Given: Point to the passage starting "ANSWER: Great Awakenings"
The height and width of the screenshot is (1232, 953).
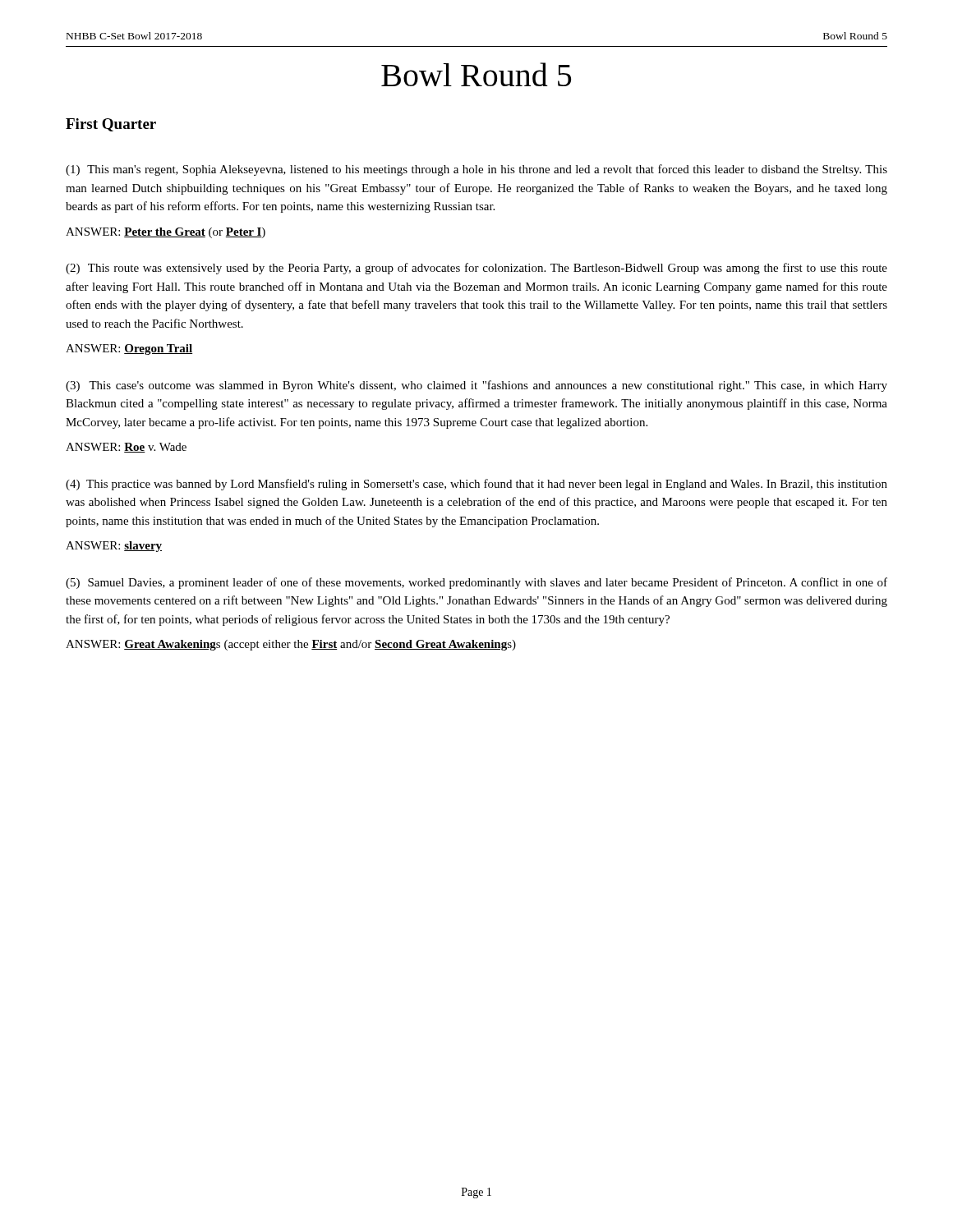Looking at the screenshot, I should click(291, 644).
